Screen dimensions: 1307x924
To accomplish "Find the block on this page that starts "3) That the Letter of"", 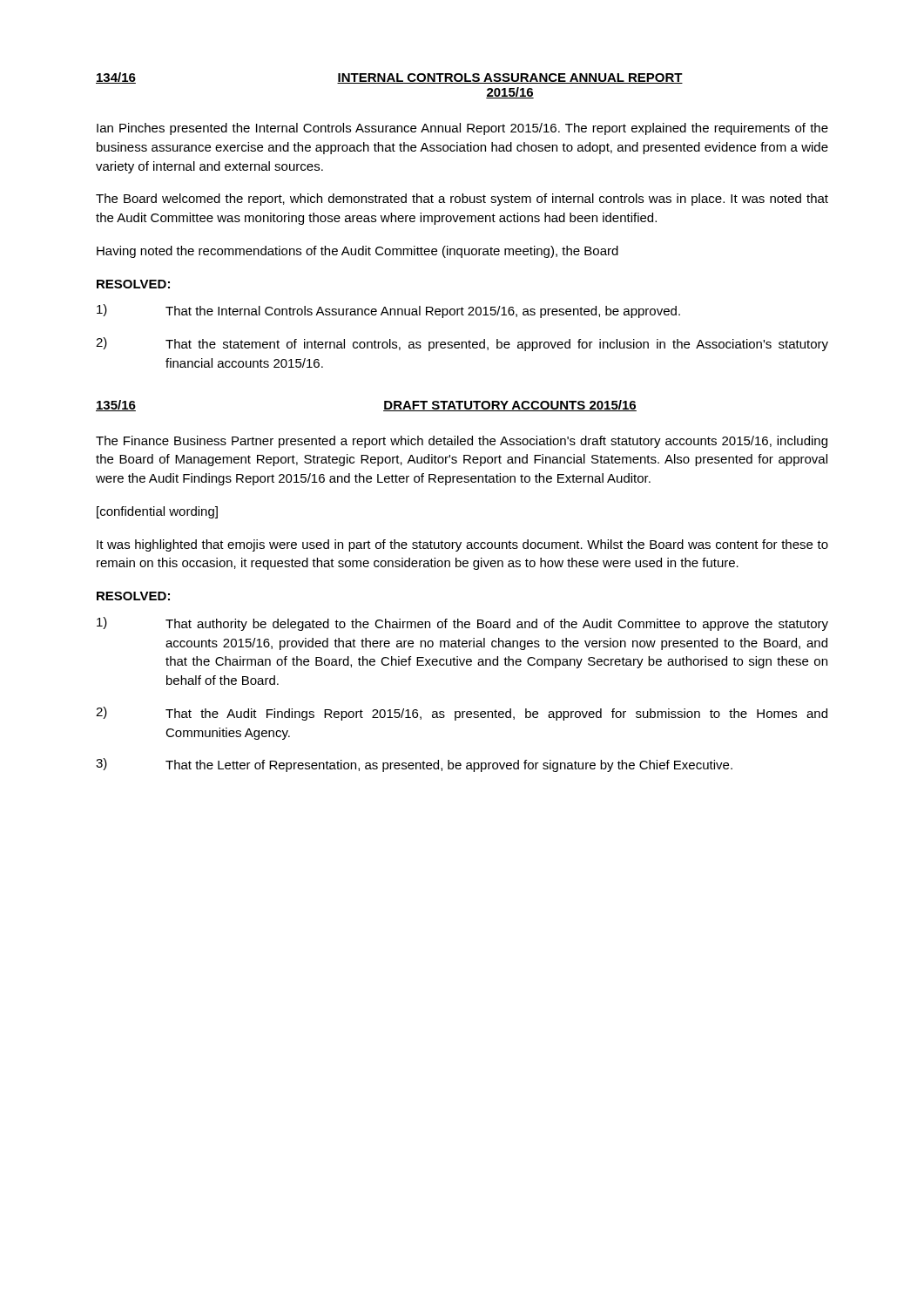I will tap(462, 765).
